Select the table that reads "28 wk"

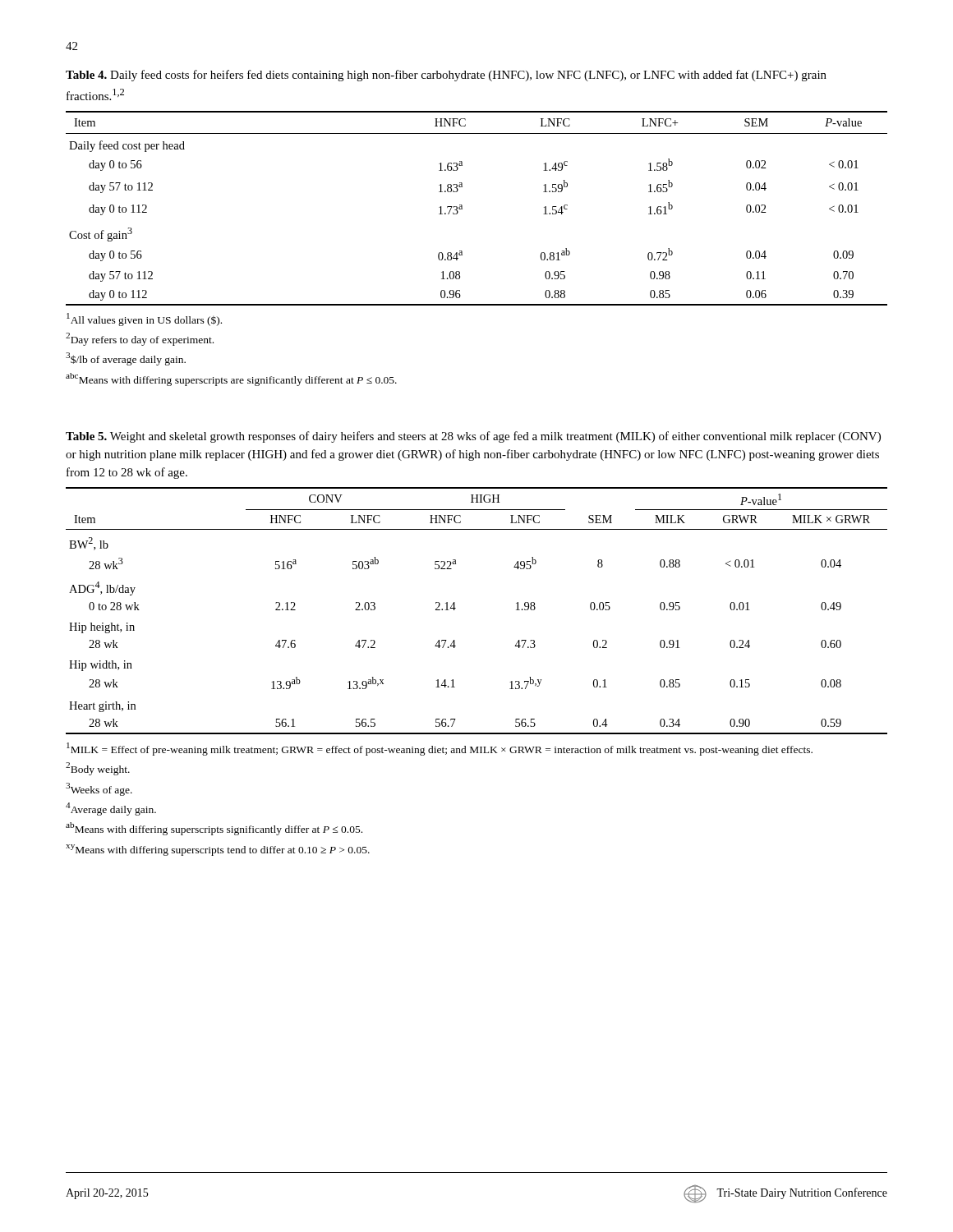(476, 610)
